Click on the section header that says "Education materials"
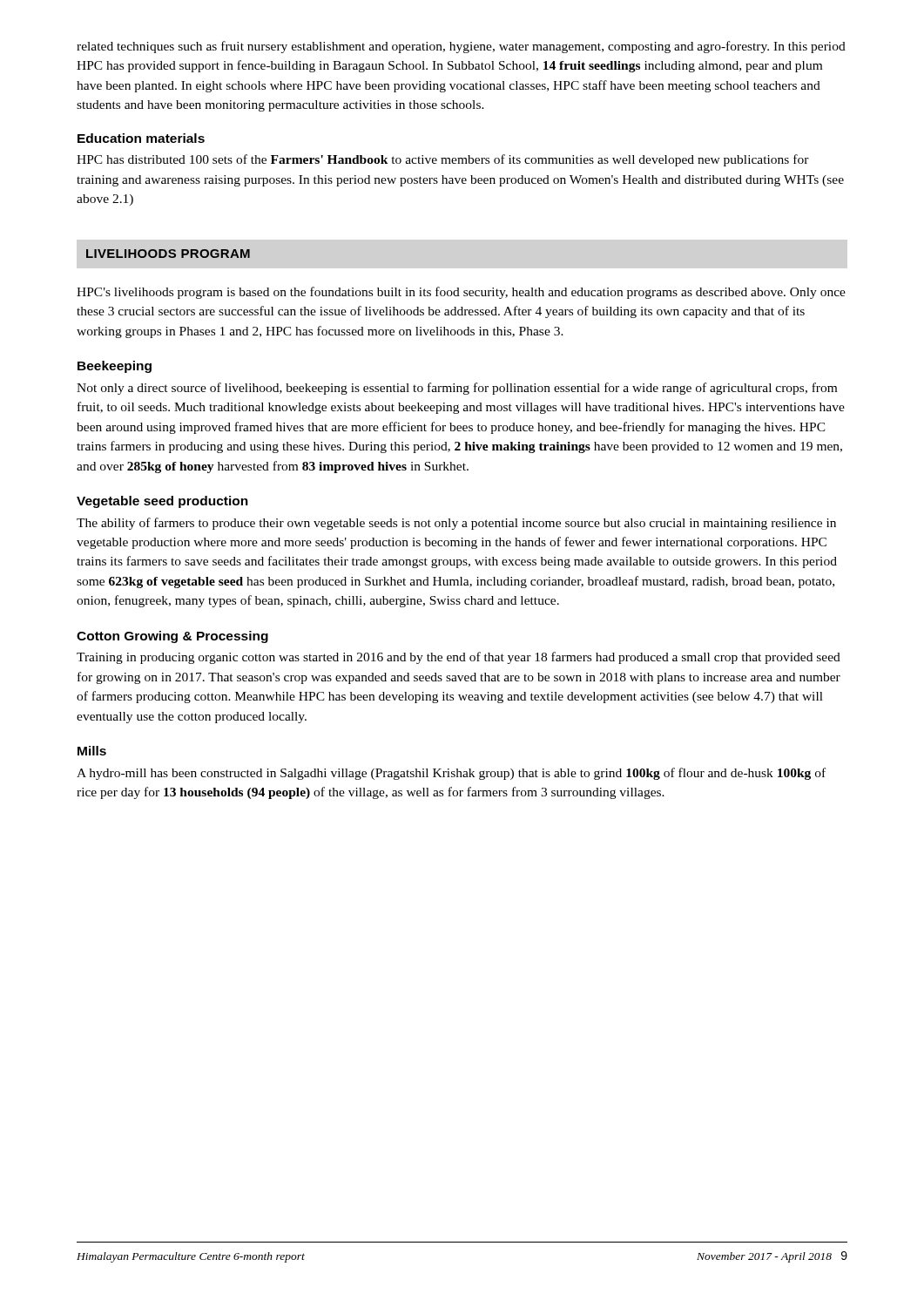Screen dimensions: 1307x924 click(141, 138)
